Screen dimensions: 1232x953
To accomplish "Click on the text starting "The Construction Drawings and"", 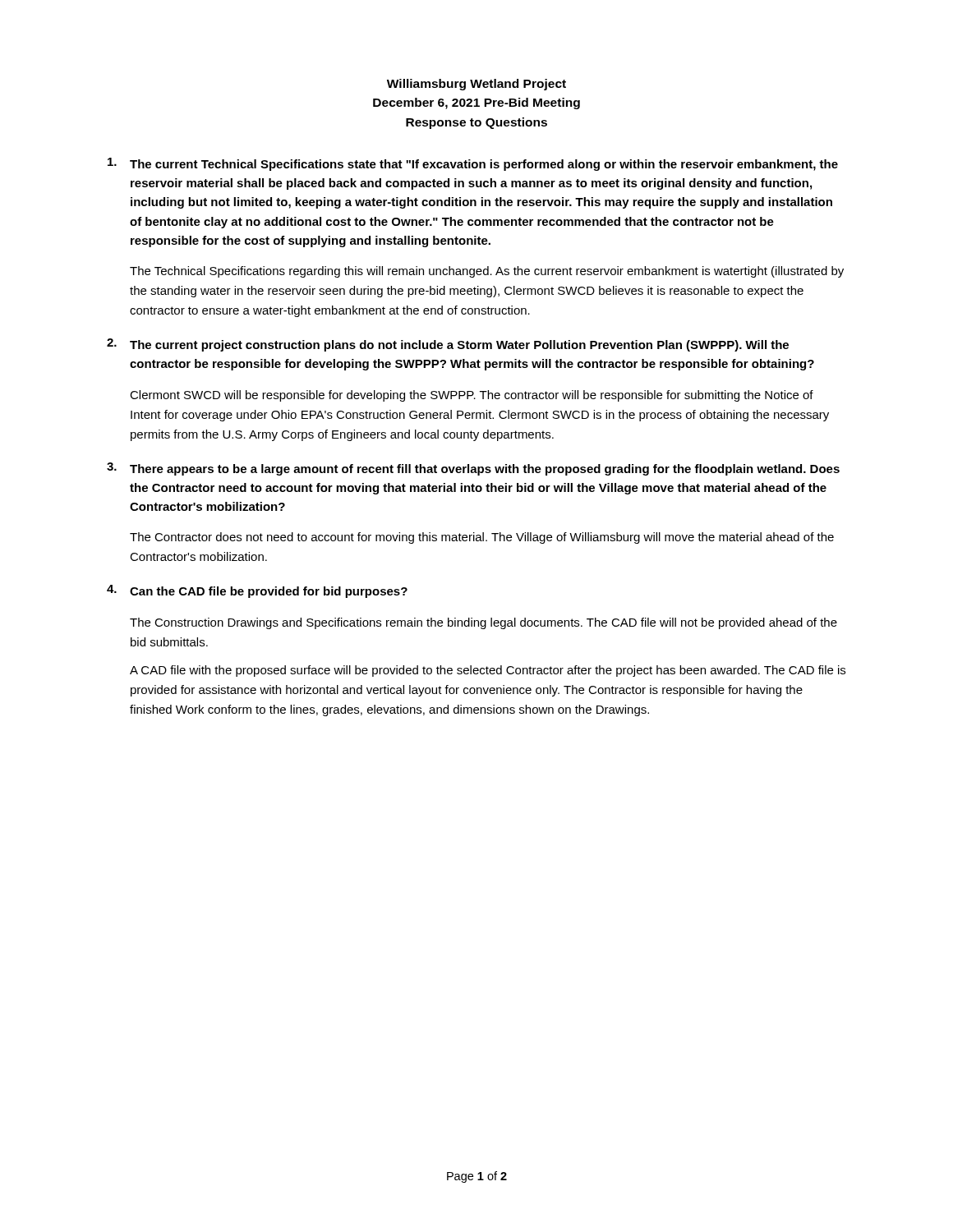I will click(x=488, y=666).
